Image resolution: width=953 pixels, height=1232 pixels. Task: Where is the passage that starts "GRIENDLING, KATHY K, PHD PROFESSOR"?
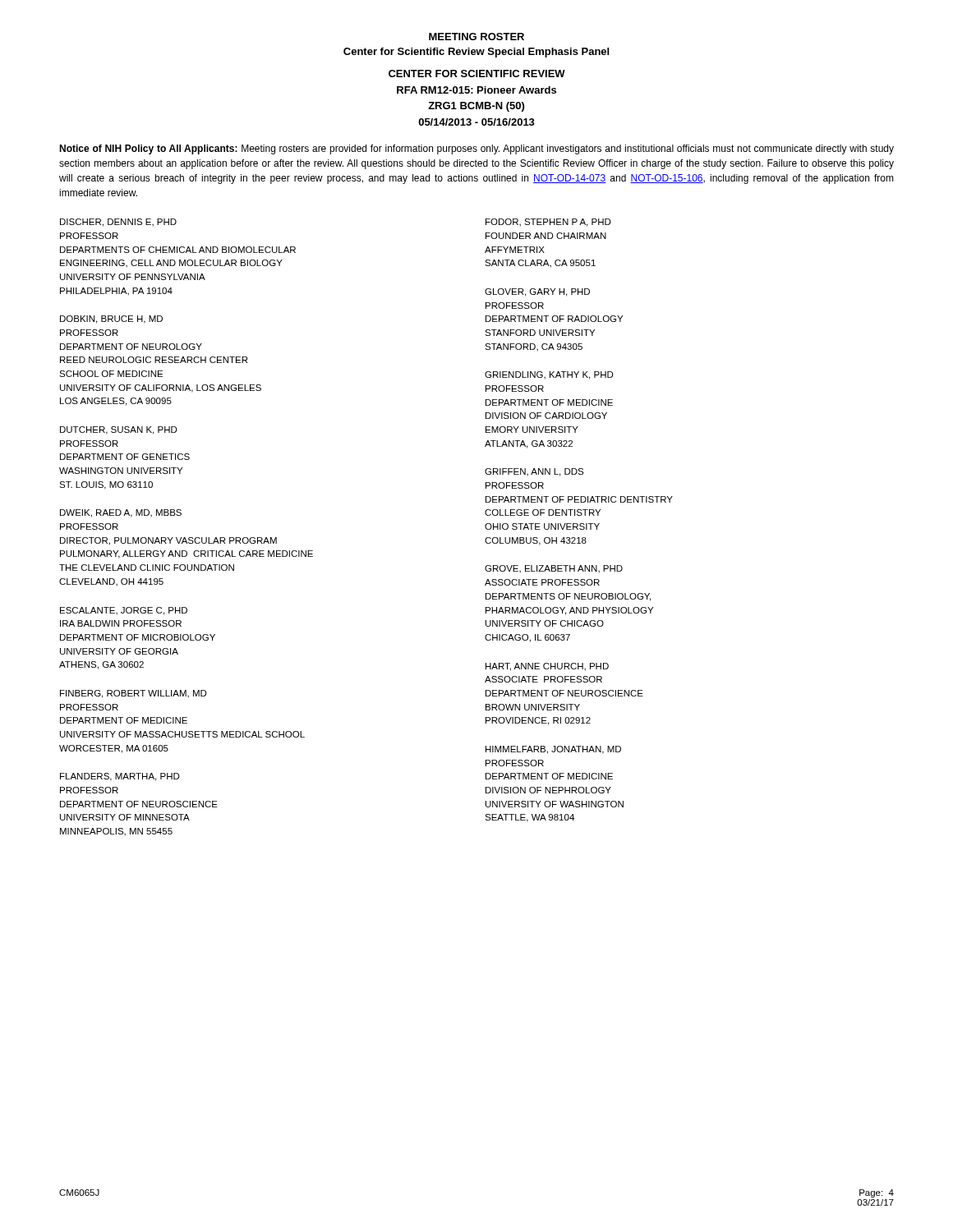coord(549,409)
